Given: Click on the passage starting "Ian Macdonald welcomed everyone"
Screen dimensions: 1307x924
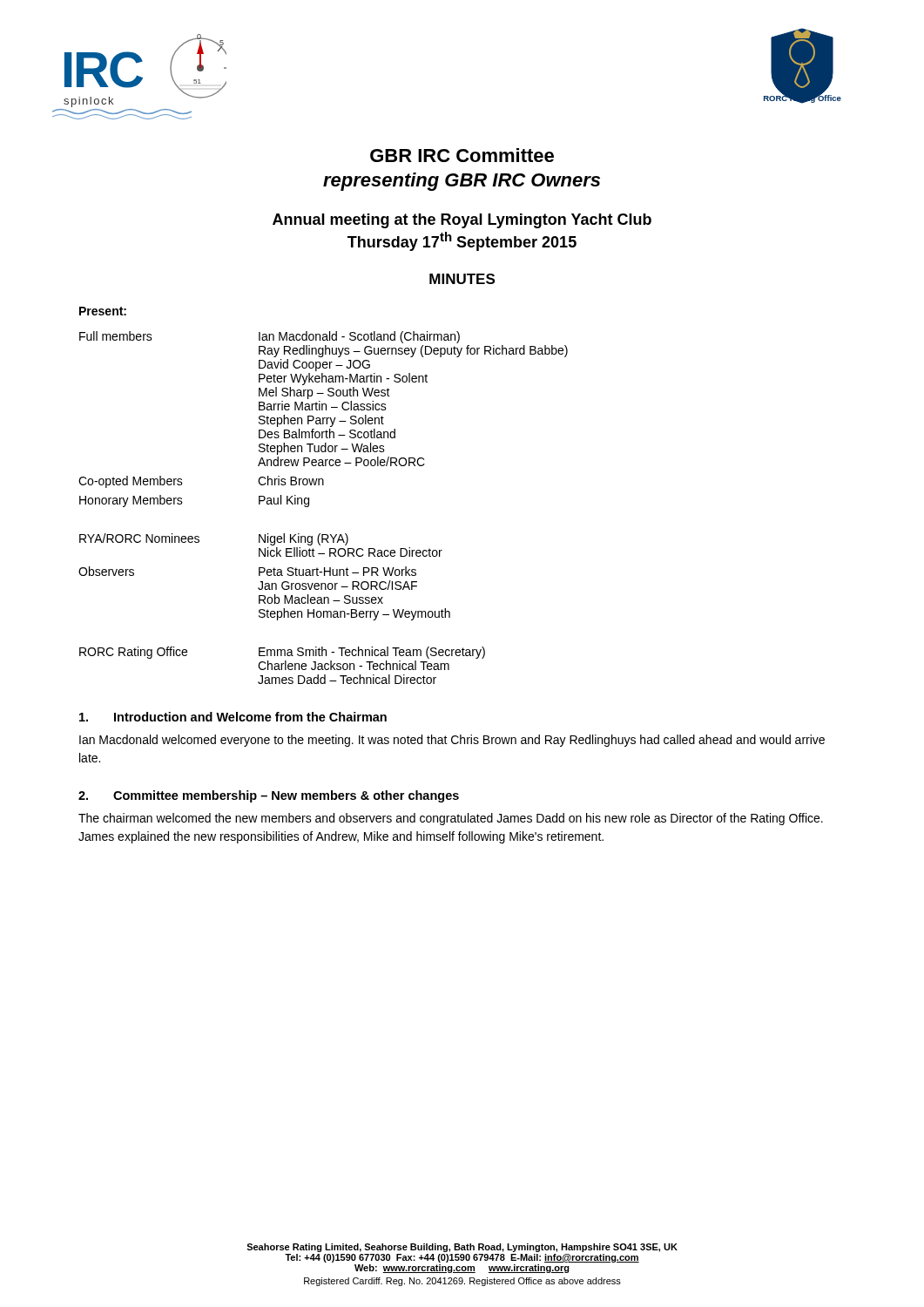Looking at the screenshot, I should [x=452, y=749].
